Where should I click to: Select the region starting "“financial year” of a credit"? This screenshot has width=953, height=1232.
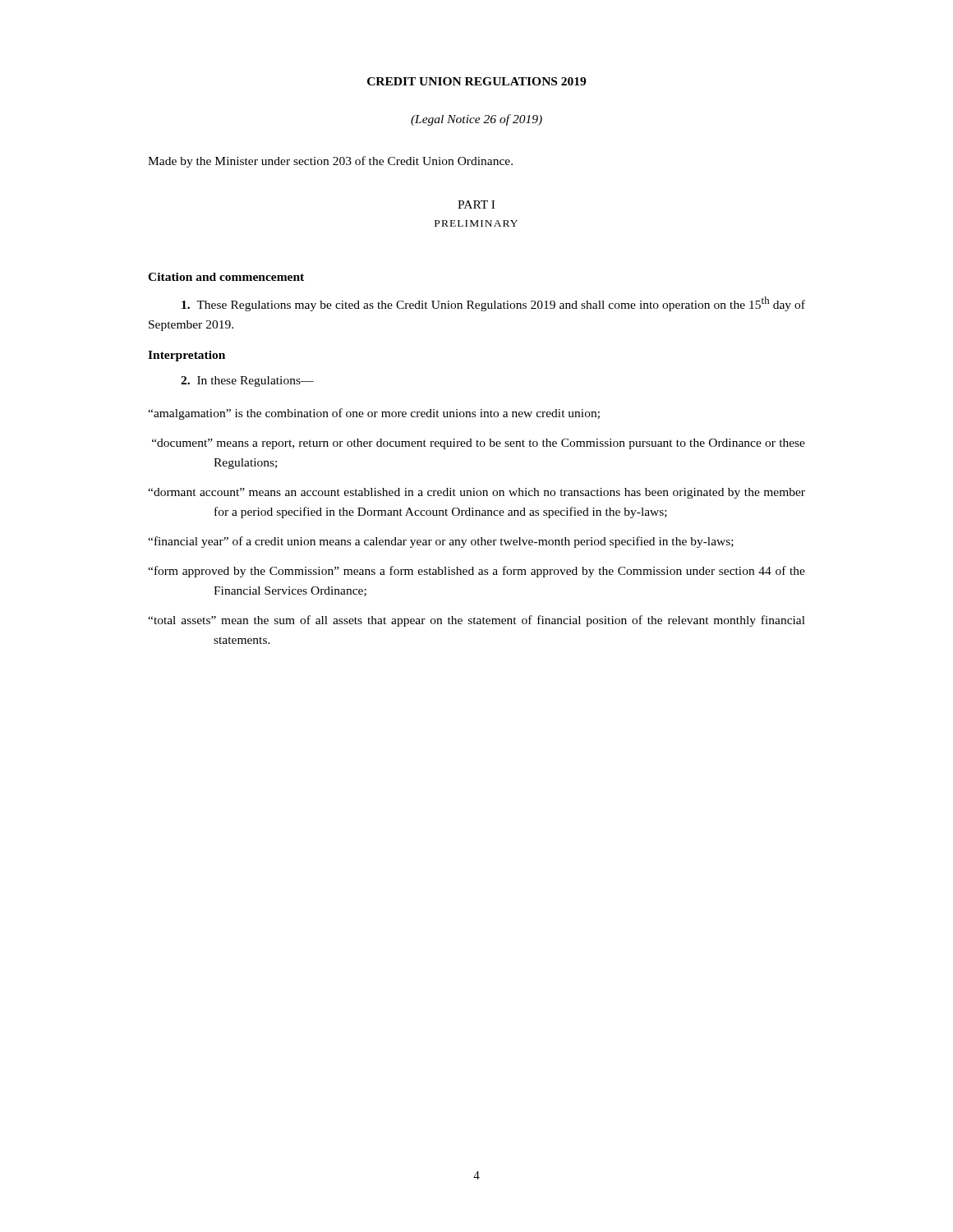(x=441, y=541)
